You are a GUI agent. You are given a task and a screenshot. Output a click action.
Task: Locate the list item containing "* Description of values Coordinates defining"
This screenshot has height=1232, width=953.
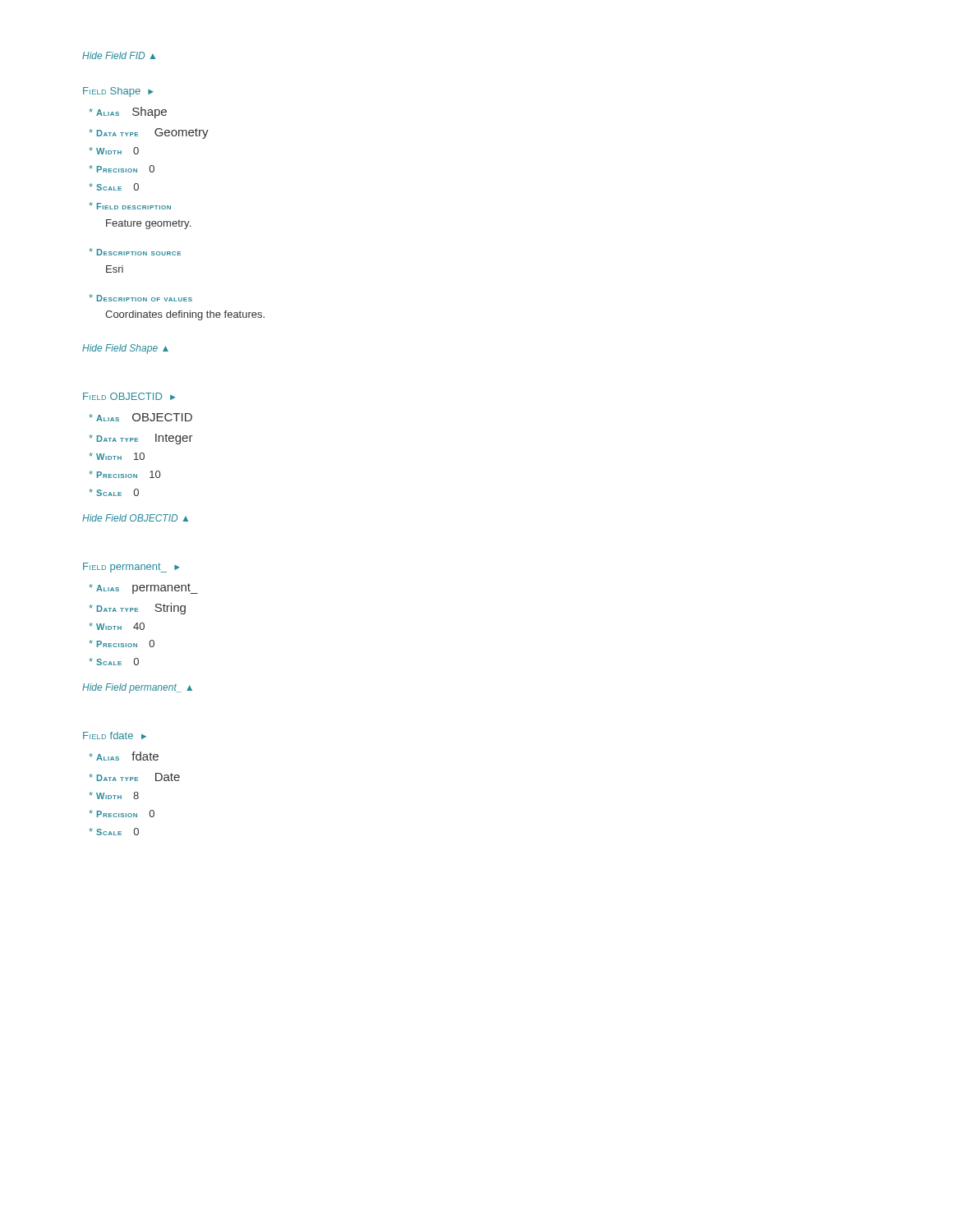pyautogui.click(x=140, y=298)
